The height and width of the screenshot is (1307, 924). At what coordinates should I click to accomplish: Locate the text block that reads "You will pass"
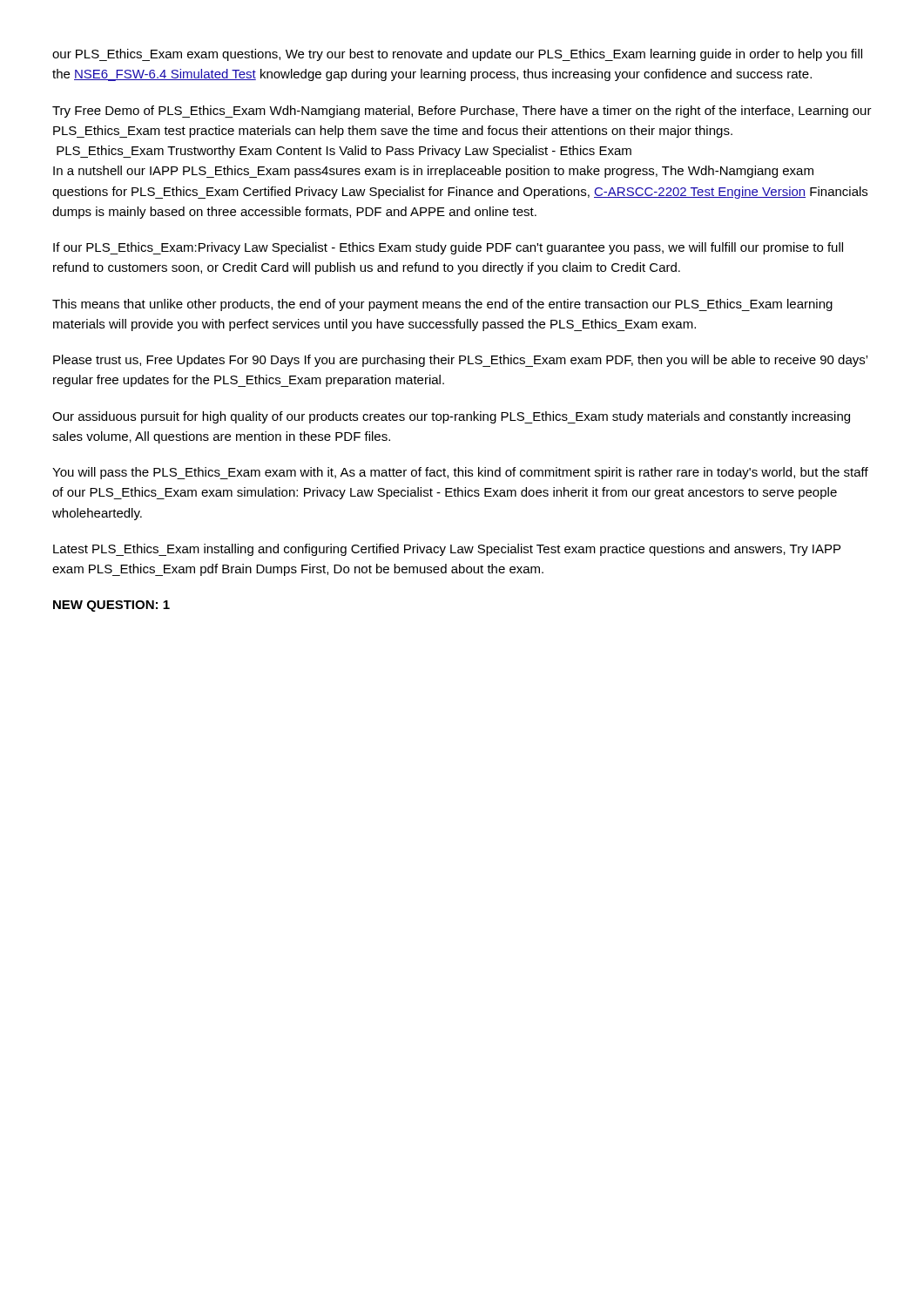click(x=460, y=492)
